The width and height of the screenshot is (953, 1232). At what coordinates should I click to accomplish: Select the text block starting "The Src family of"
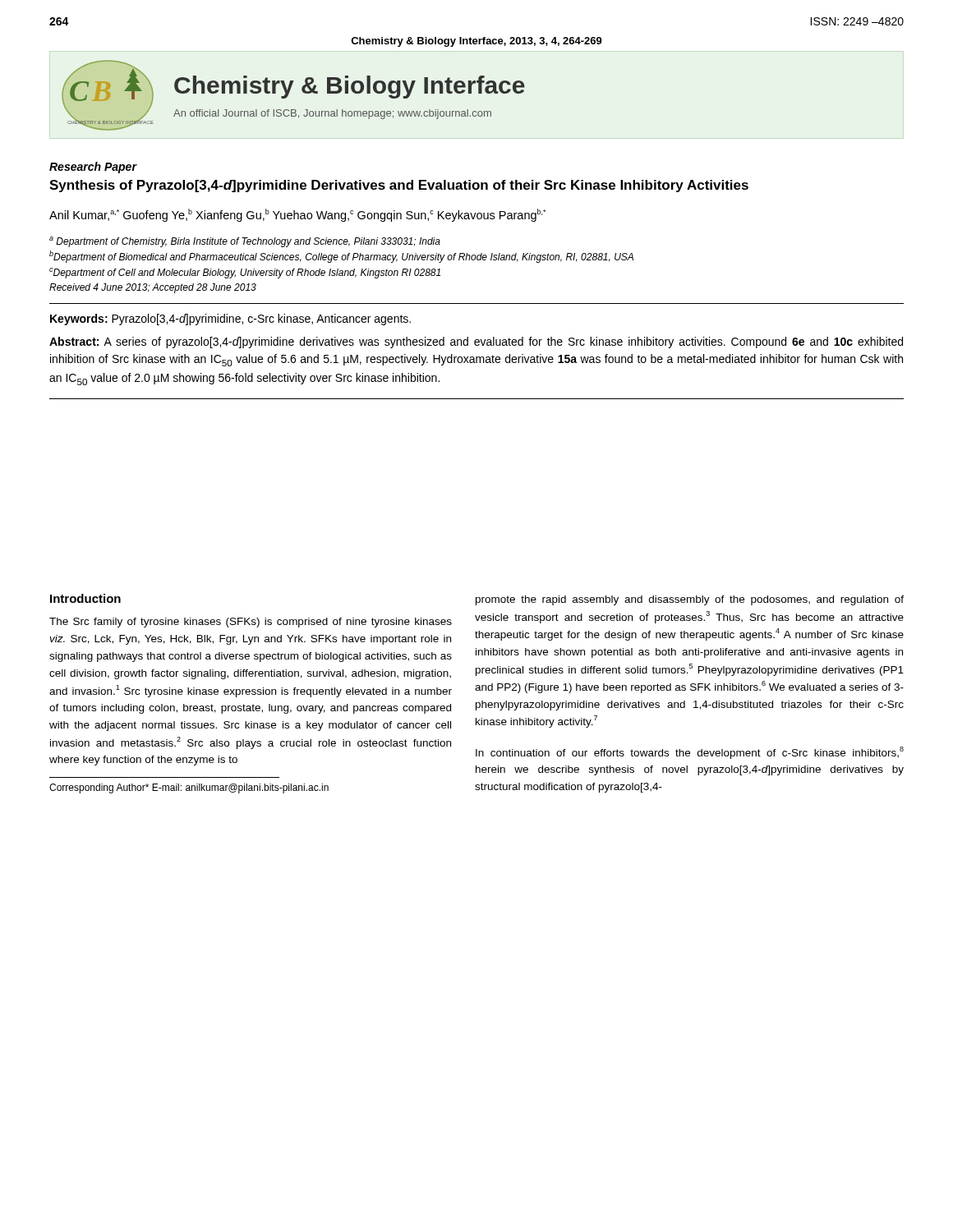point(251,690)
